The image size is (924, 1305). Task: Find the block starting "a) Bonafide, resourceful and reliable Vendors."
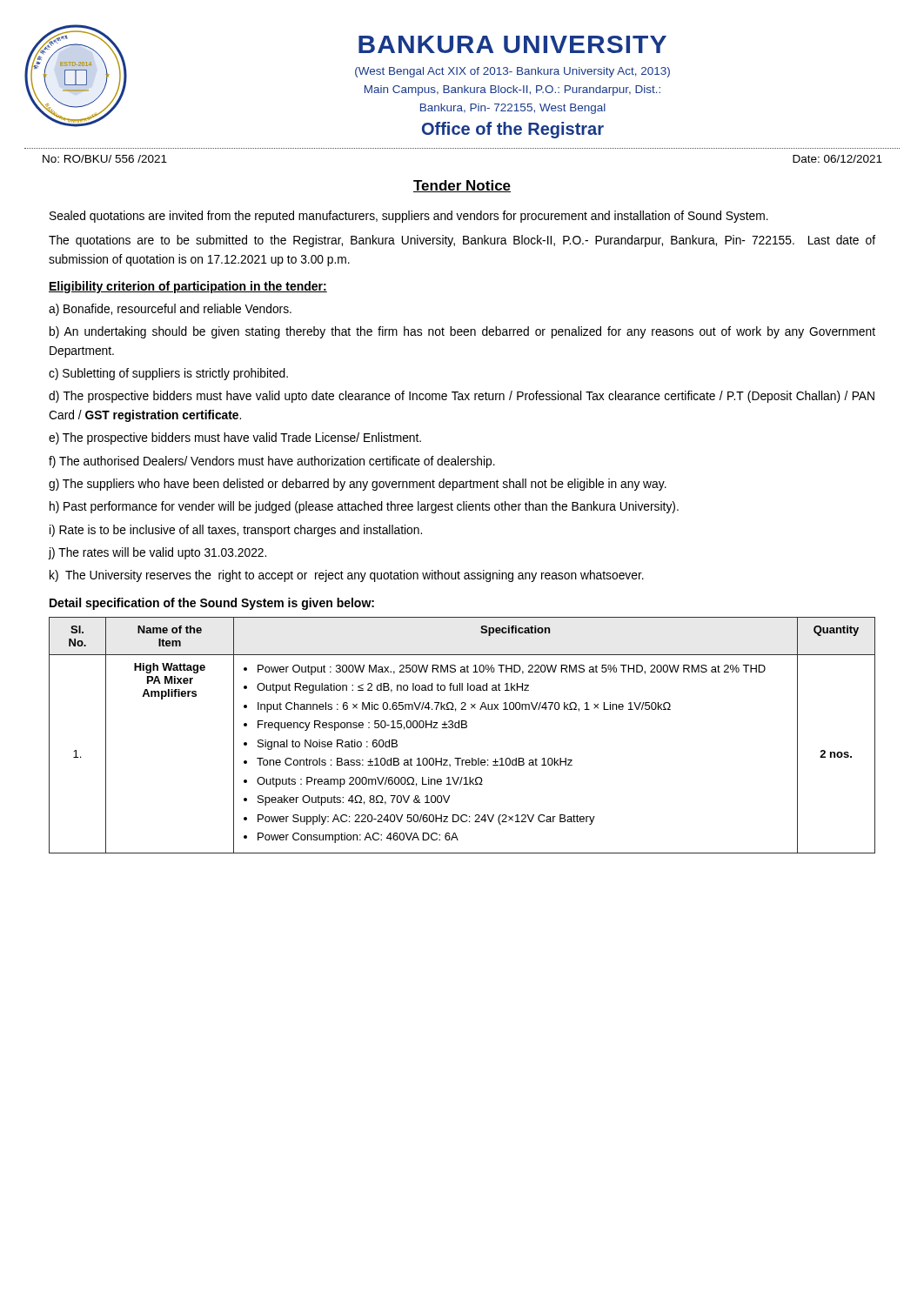[x=170, y=309]
